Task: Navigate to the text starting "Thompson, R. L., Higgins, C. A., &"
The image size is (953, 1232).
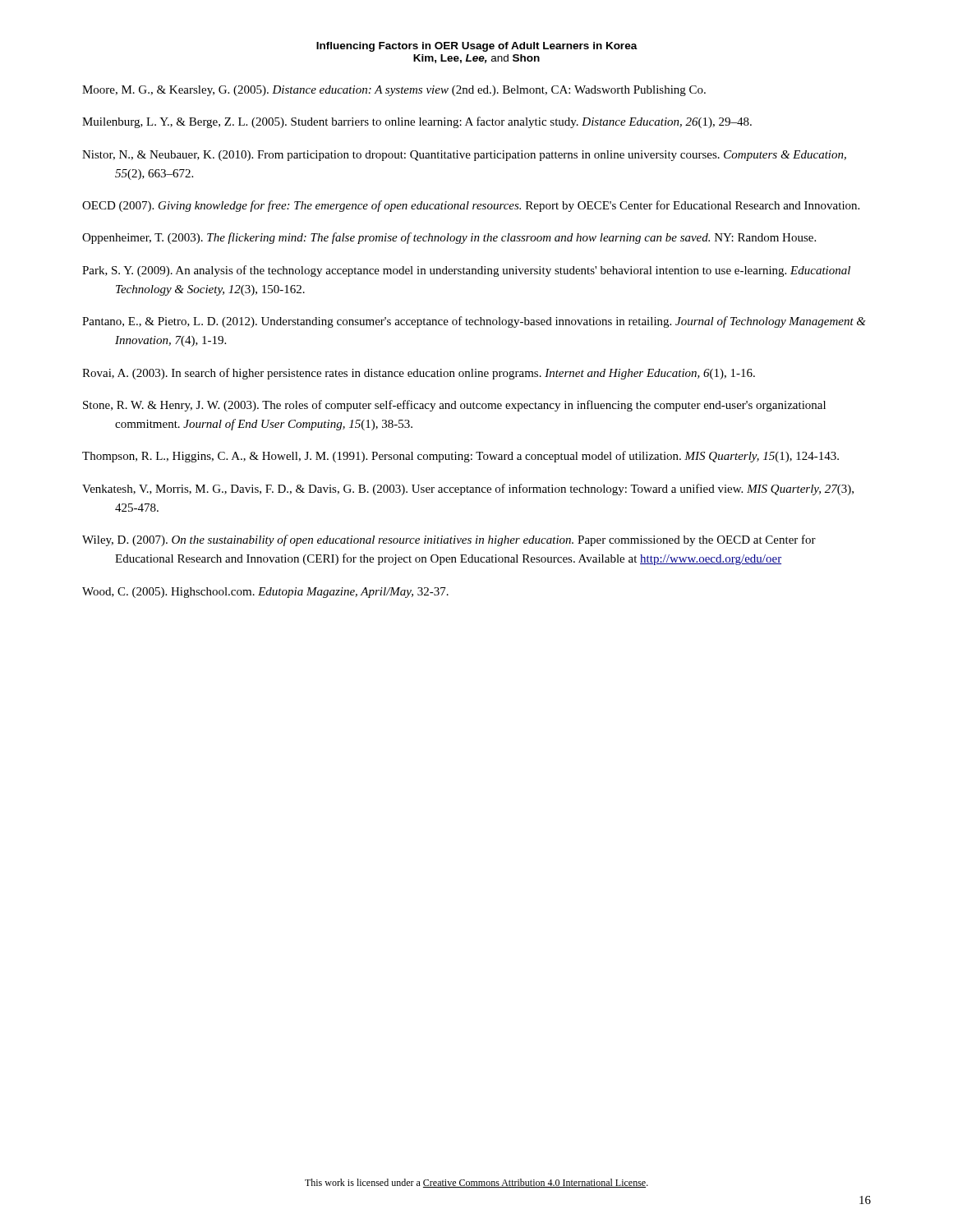Action: (x=461, y=456)
